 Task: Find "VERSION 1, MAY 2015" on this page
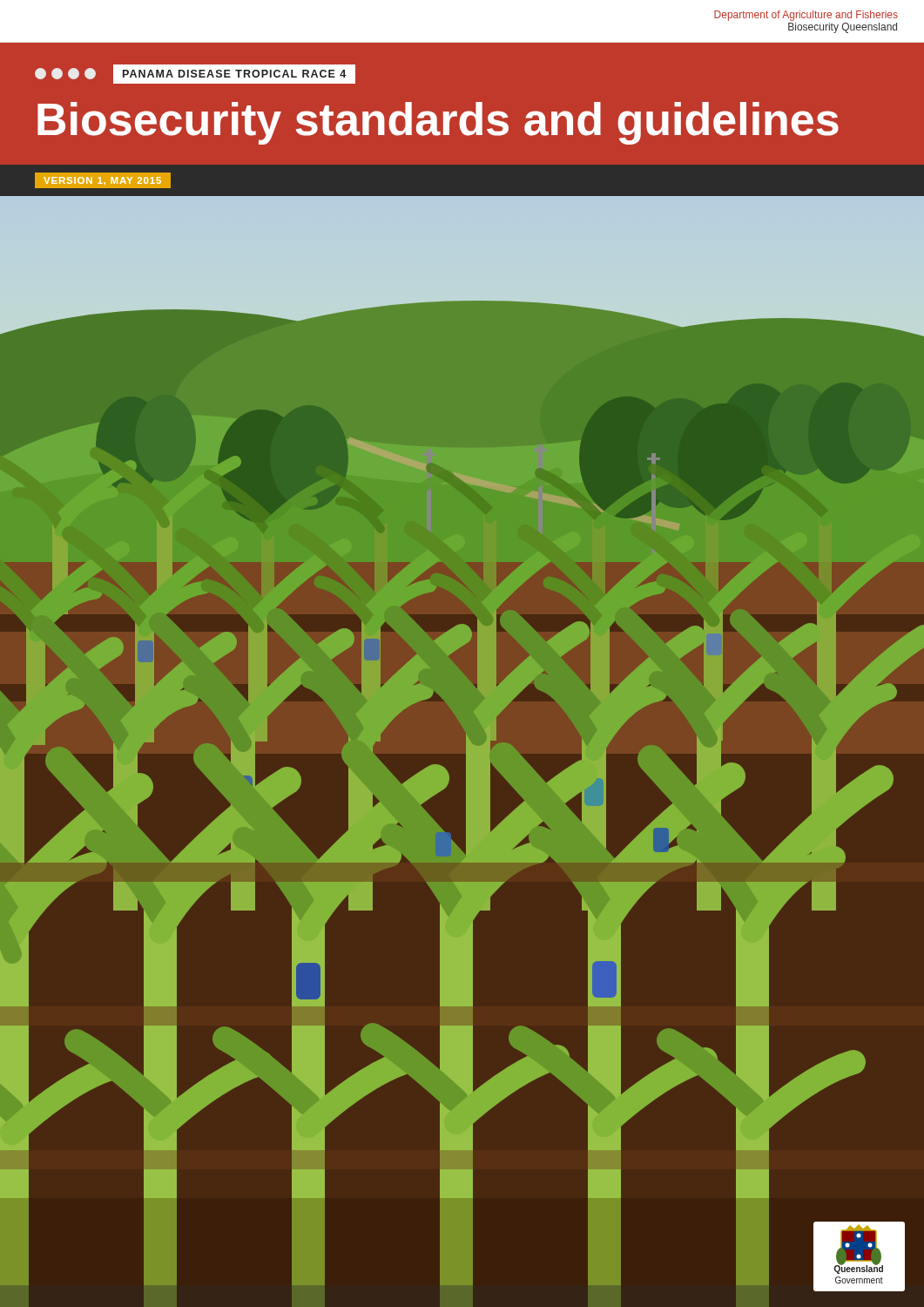(x=103, y=180)
